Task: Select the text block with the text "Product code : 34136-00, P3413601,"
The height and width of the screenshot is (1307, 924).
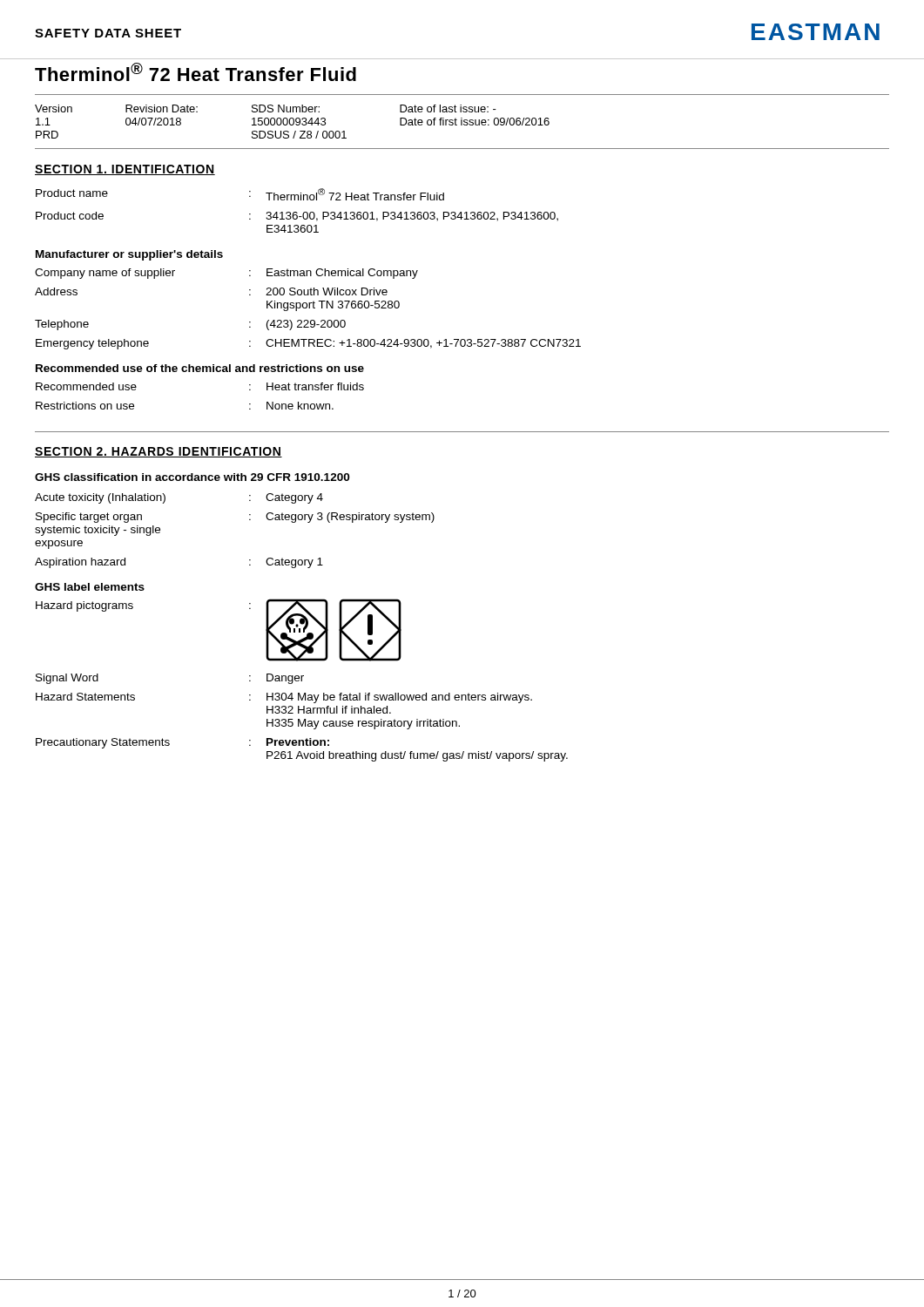Action: tap(462, 222)
